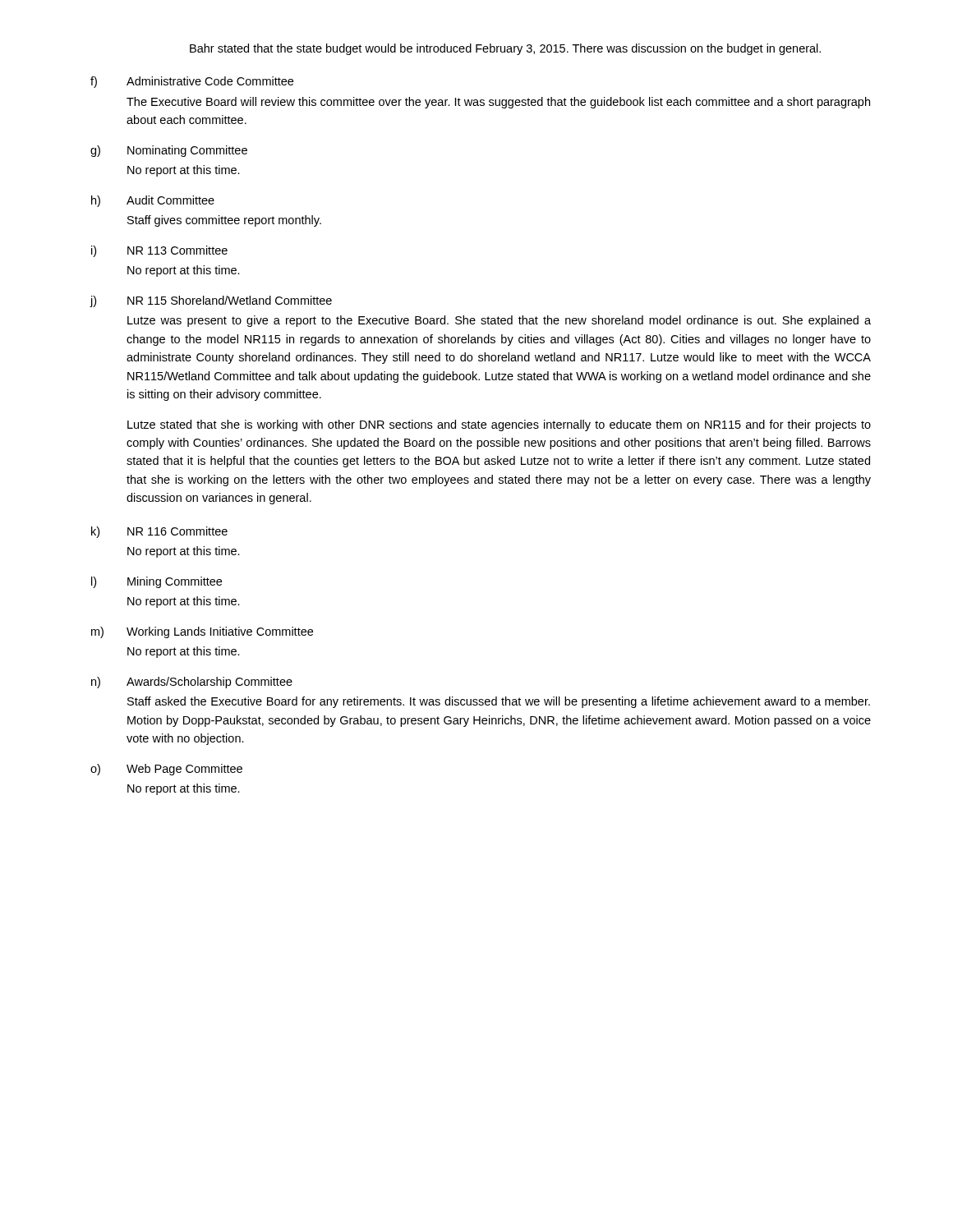This screenshot has width=953, height=1232.
Task: Locate the block of text that opens with "o) Web Page Committee No report at"
Action: pos(166,770)
